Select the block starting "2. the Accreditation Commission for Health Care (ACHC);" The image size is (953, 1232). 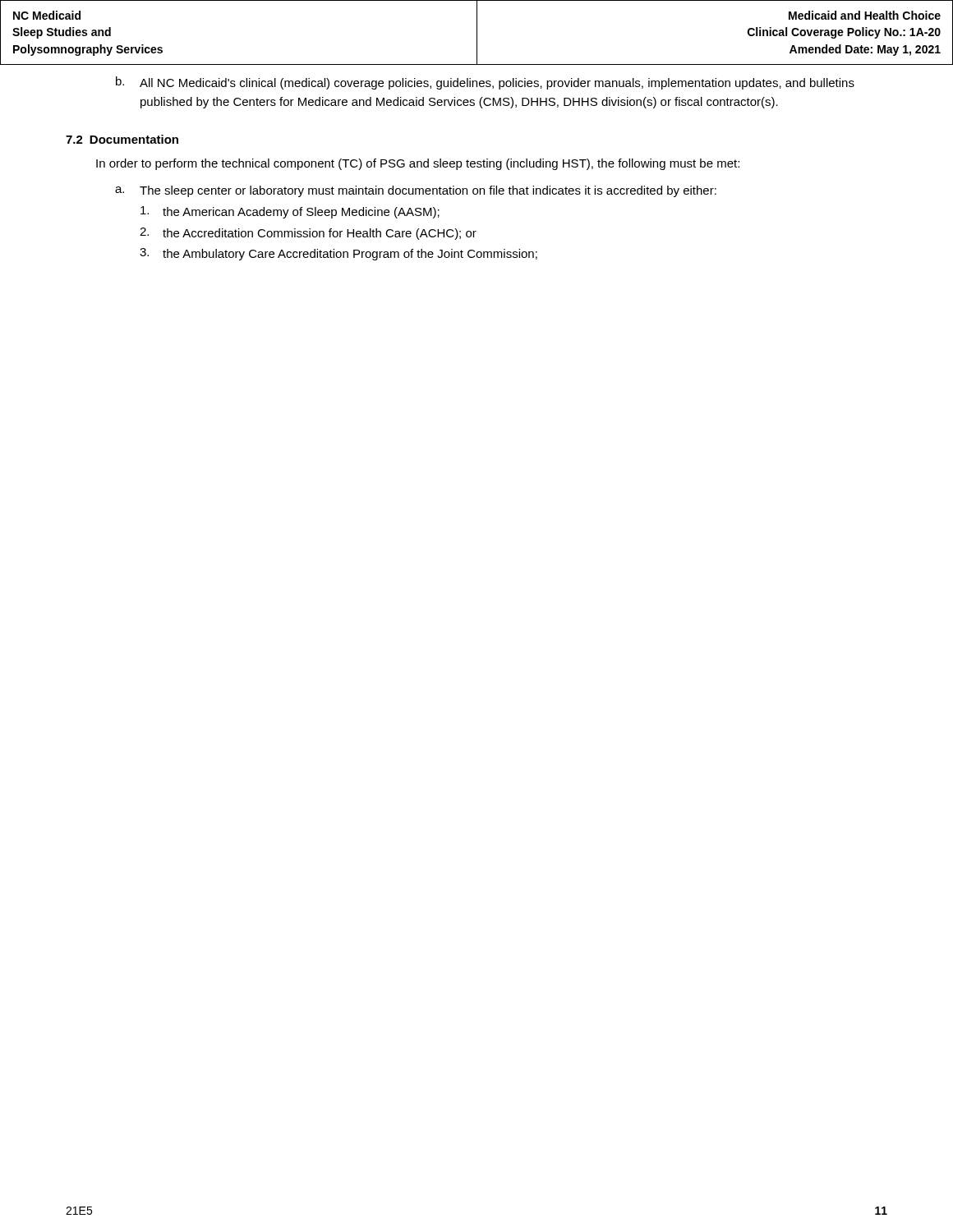(308, 233)
